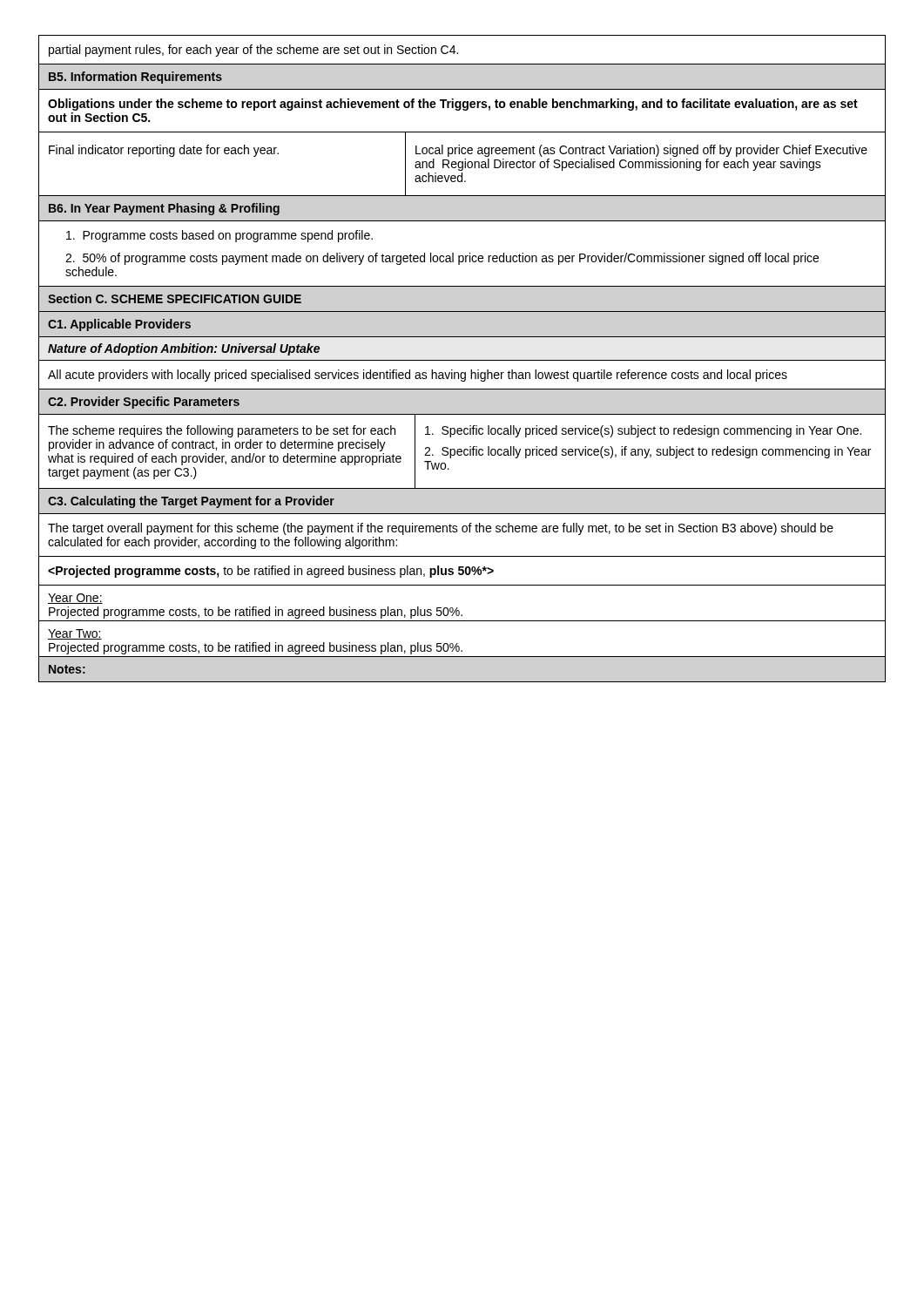Screen dimensions: 1307x924
Task: Locate the block of text that opens with "The target overall payment"
Action: 441,535
